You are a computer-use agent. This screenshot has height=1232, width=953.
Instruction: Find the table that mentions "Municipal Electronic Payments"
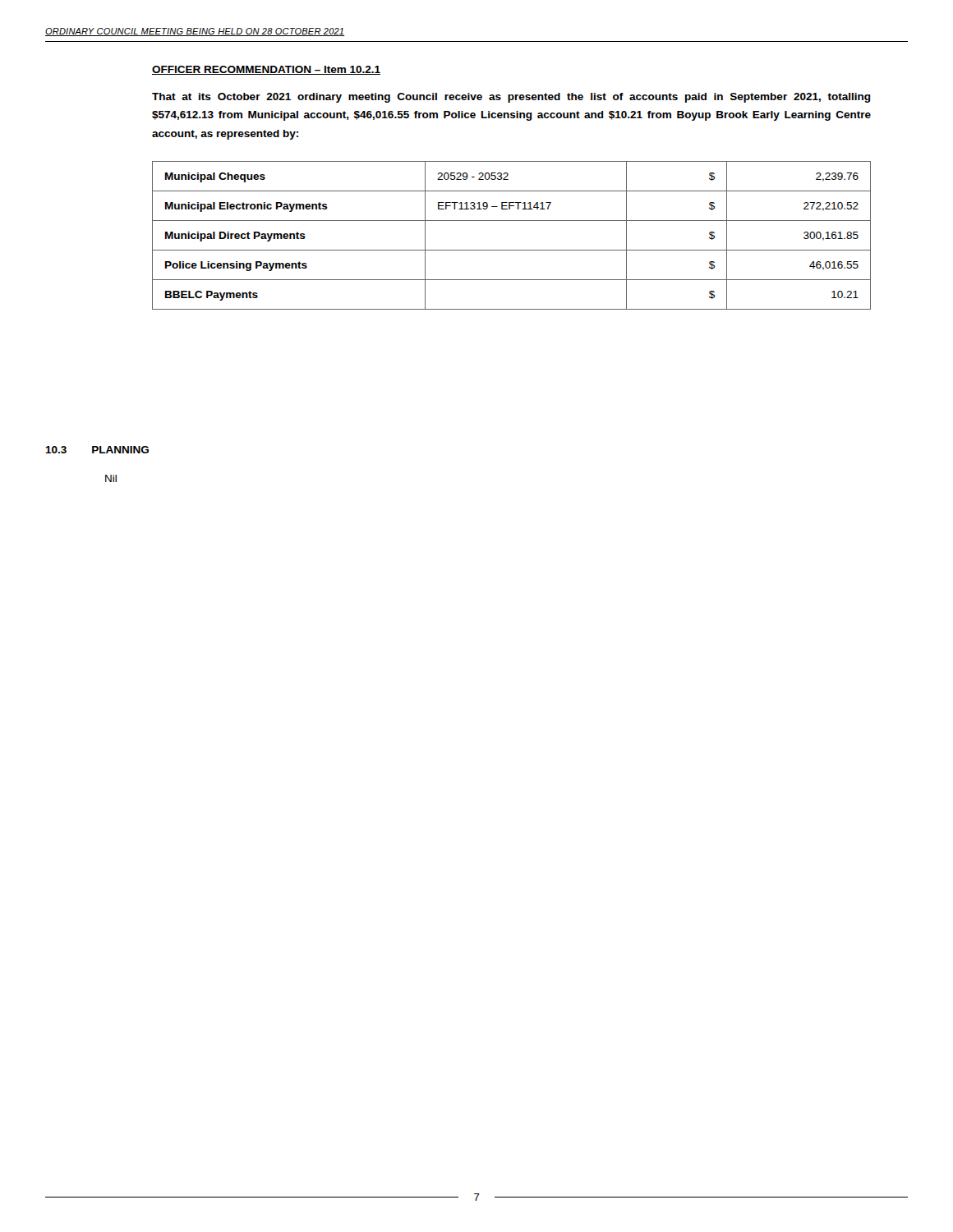tap(511, 235)
